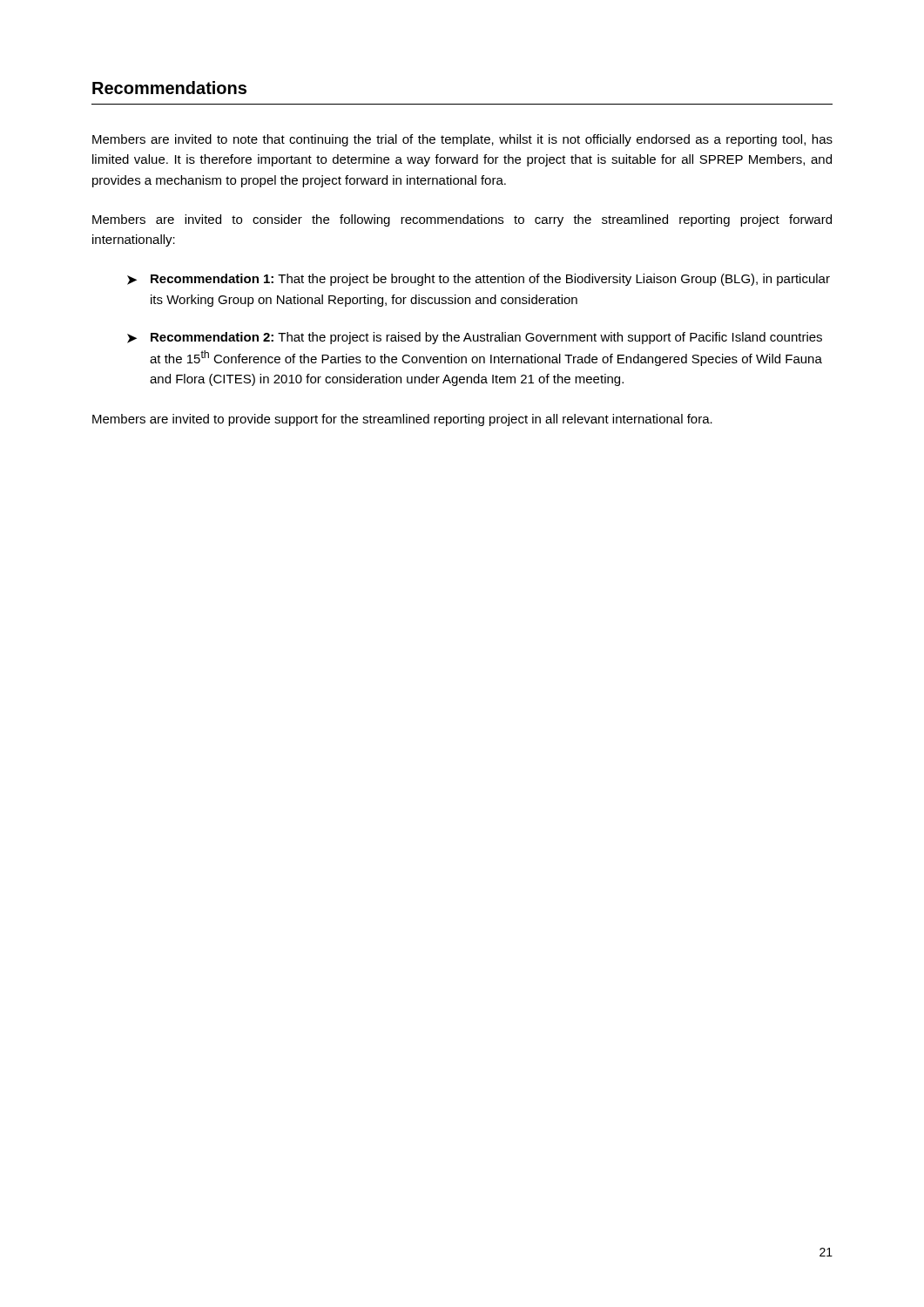Select the element starting "➤ Recommendation 2: That"
Image resolution: width=924 pixels, height=1307 pixels.
pyautogui.click(x=479, y=358)
